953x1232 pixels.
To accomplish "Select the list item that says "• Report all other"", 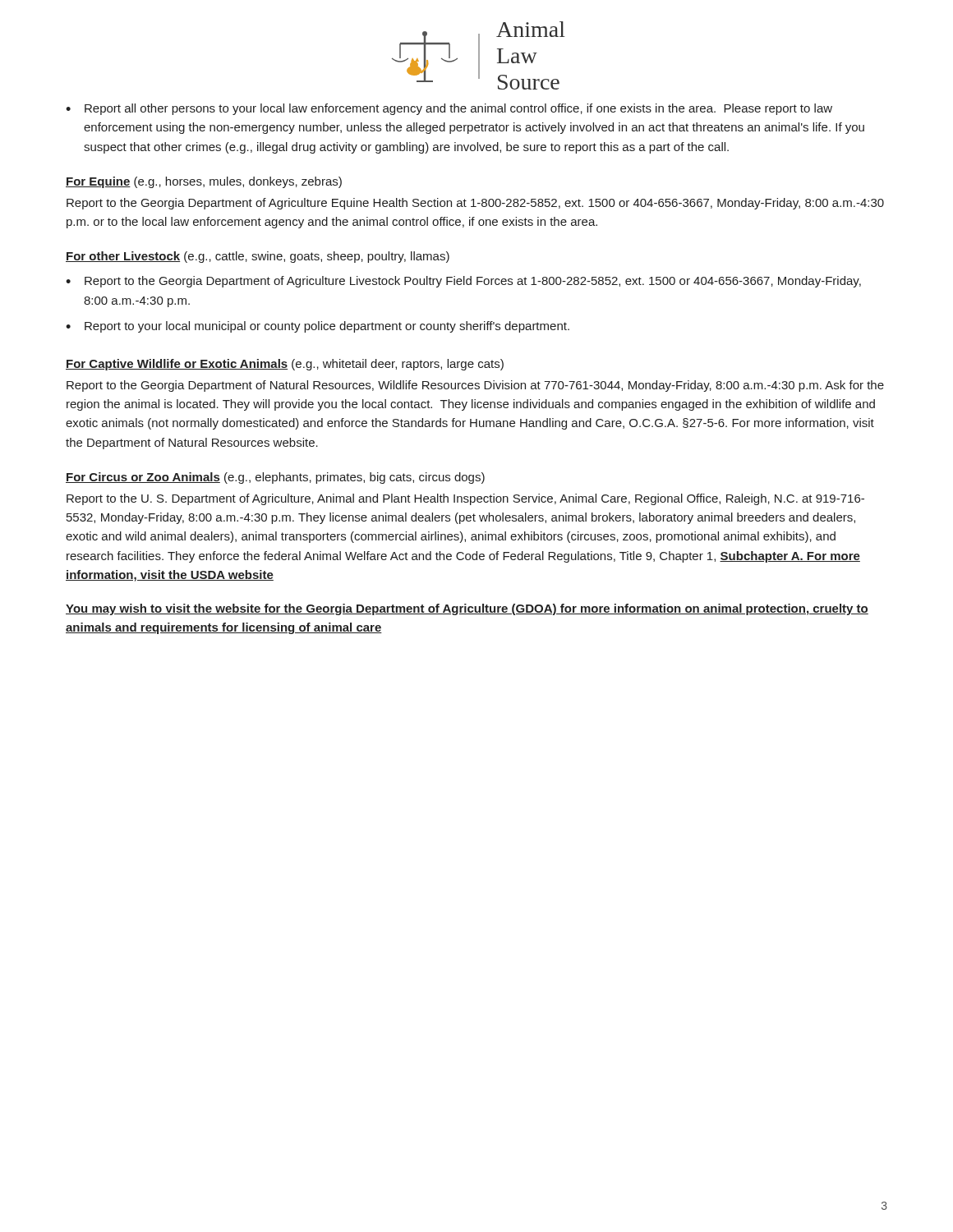I will [476, 127].
